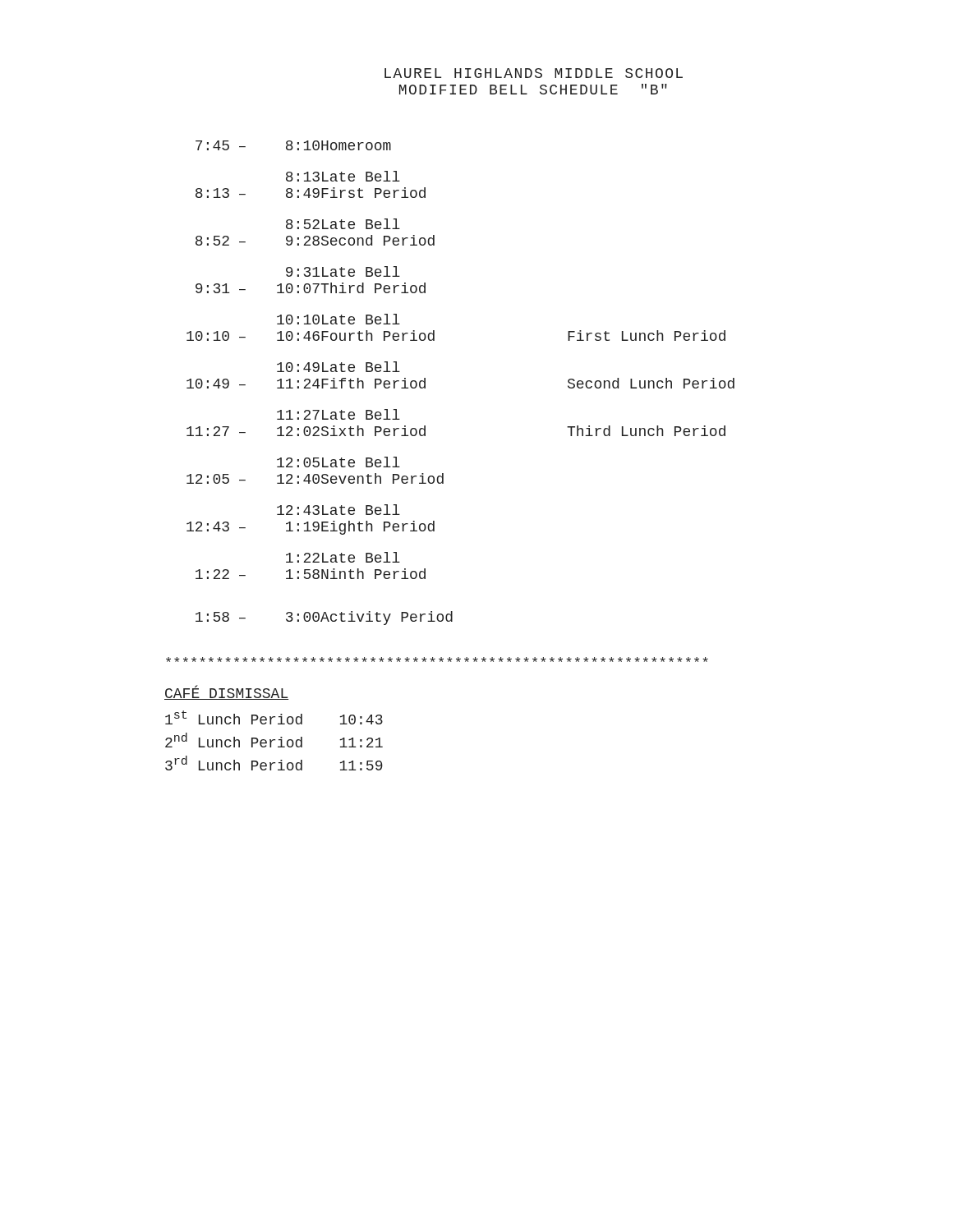Locate the title with the text "LAUREL HIGHLANDS MIDDLE SCHOOL MODIFIED BELL"

[534, 82]
